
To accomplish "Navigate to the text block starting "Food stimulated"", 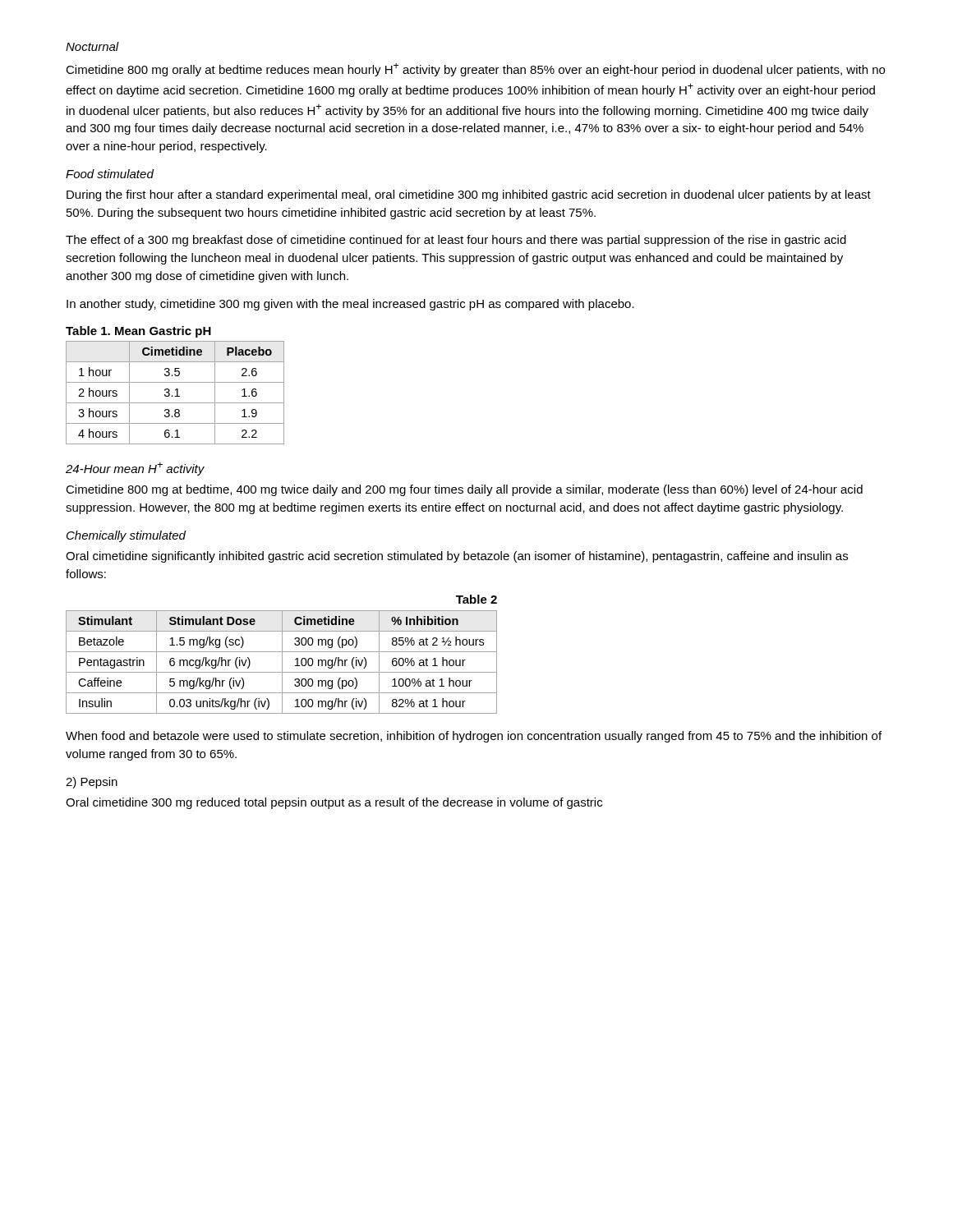I will click(x=110, y=174).
